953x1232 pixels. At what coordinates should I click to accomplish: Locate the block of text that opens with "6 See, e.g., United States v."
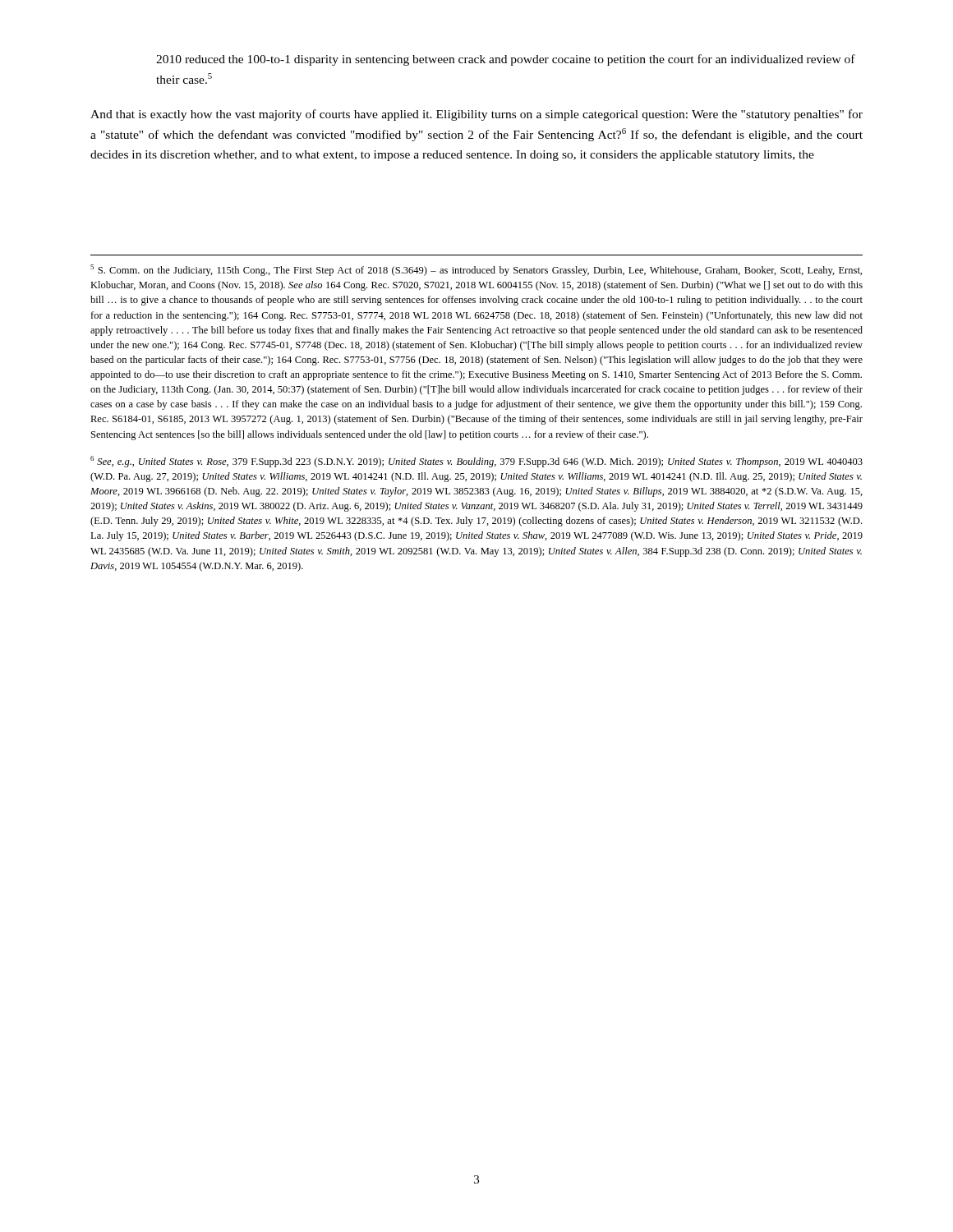(x=476, y=513)
